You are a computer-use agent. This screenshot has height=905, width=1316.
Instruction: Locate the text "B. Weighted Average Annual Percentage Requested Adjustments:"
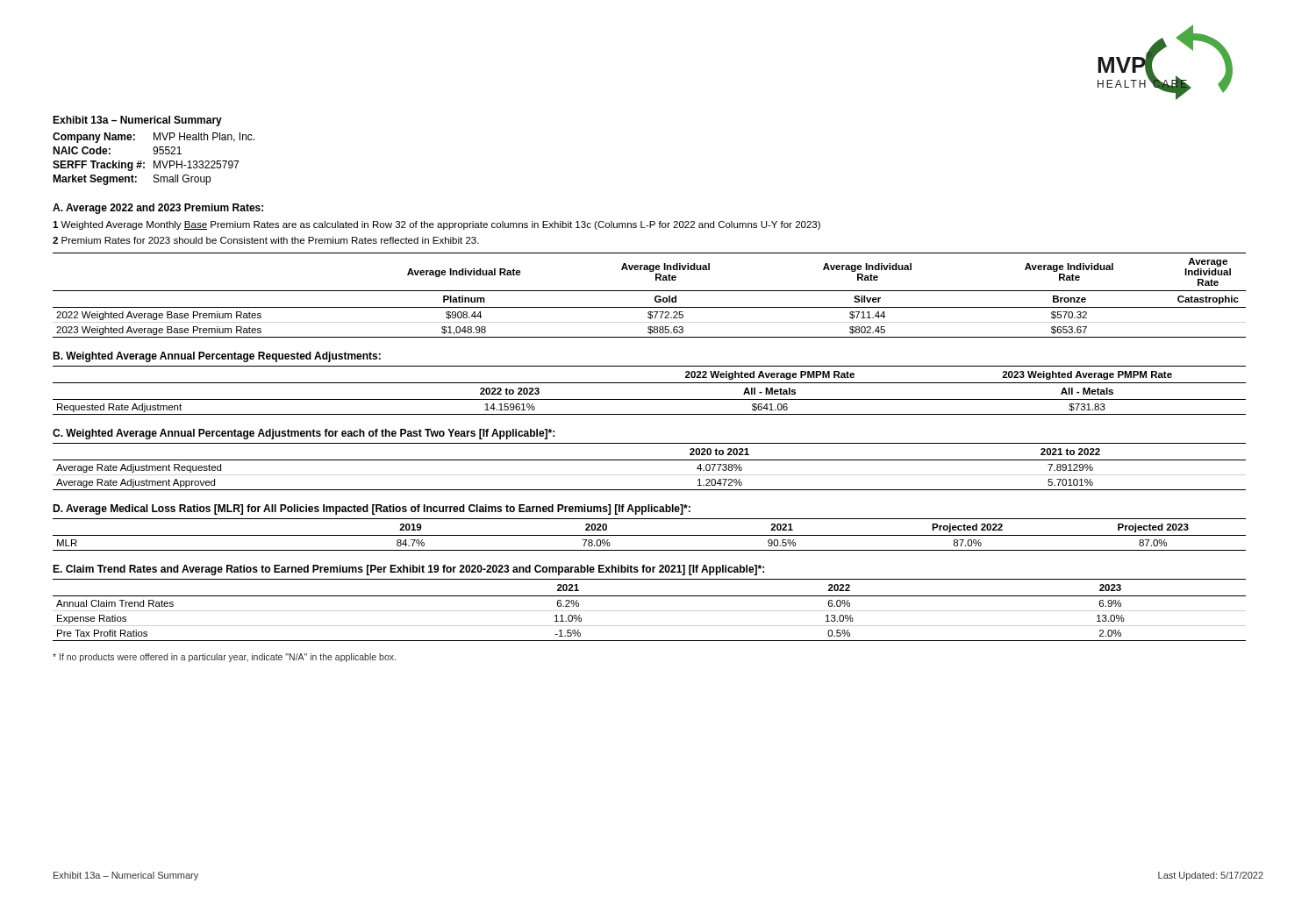(x=217, y=356)
